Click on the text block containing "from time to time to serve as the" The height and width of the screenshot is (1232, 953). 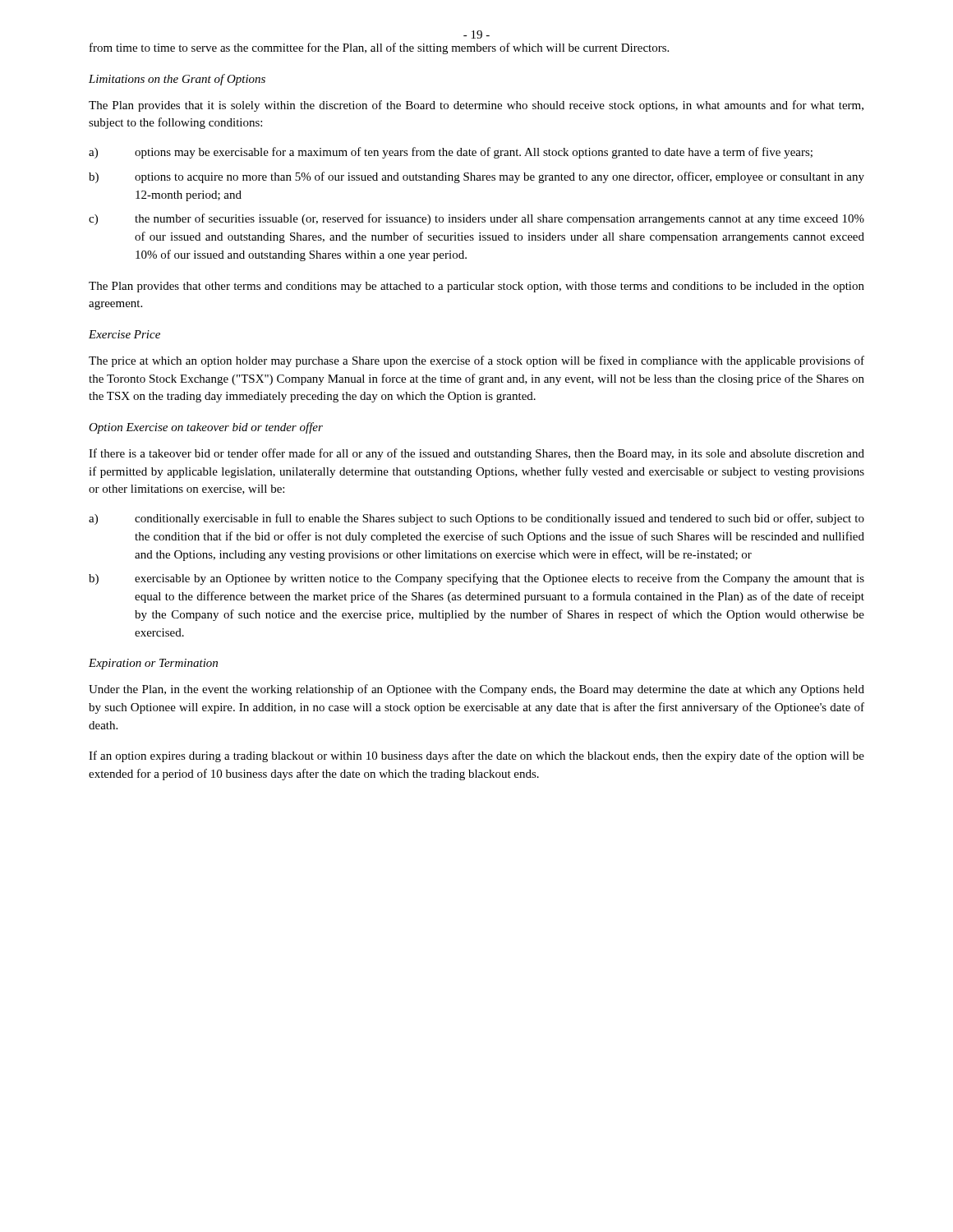pos(476,48)
